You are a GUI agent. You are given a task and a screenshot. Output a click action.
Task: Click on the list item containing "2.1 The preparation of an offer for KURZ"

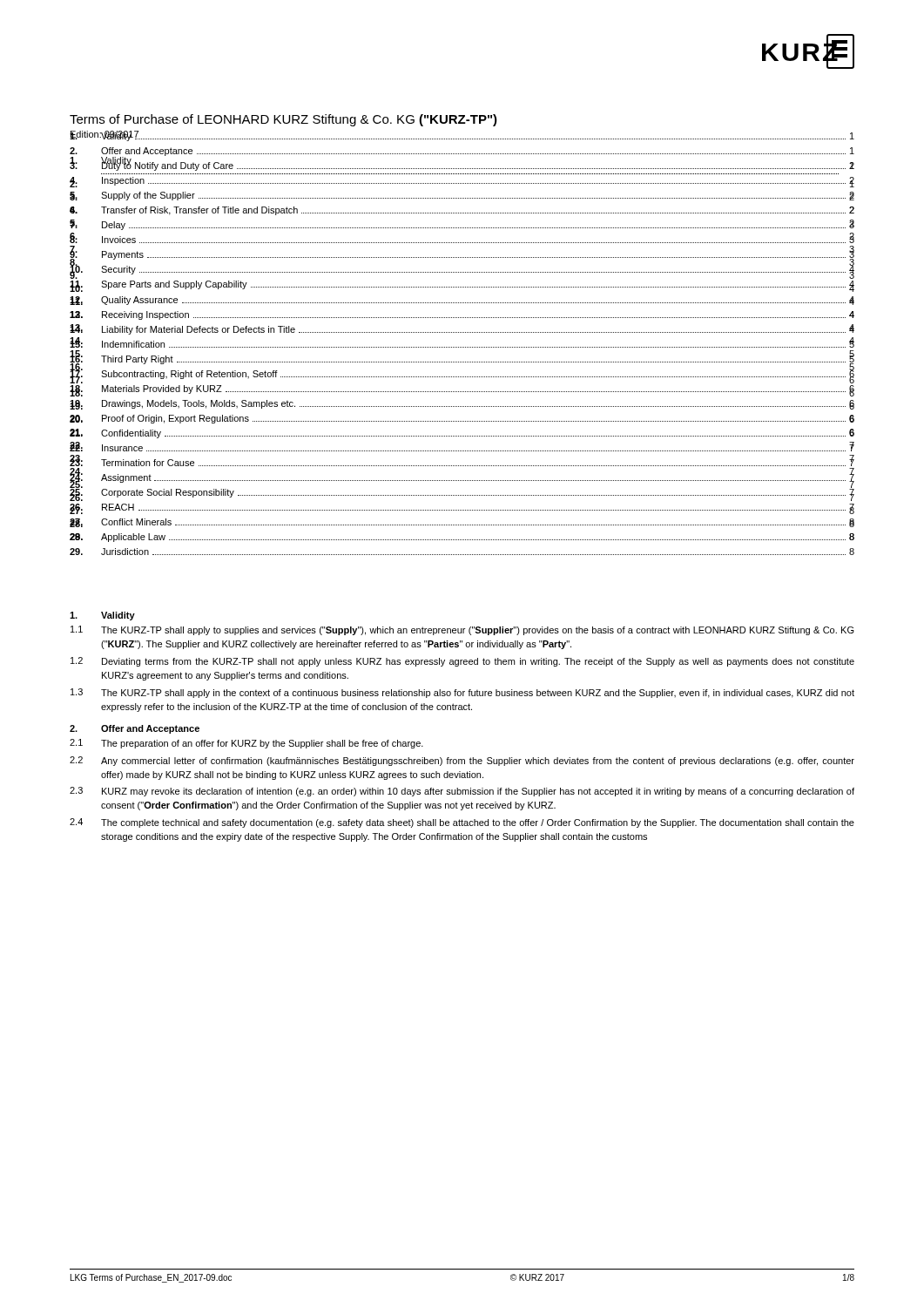coord(246,744)
